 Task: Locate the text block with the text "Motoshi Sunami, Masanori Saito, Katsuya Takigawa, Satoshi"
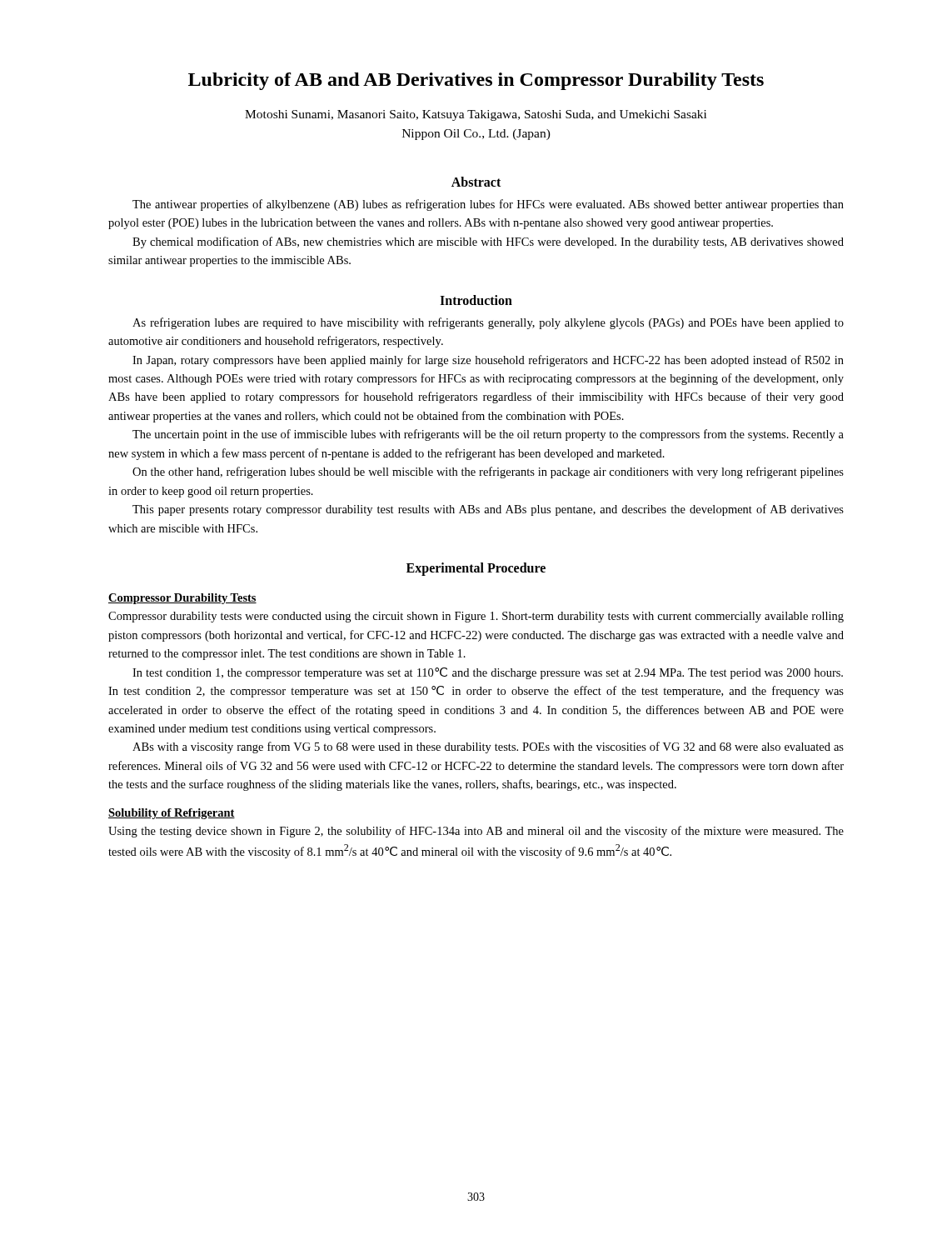click(x=476, y=124)
